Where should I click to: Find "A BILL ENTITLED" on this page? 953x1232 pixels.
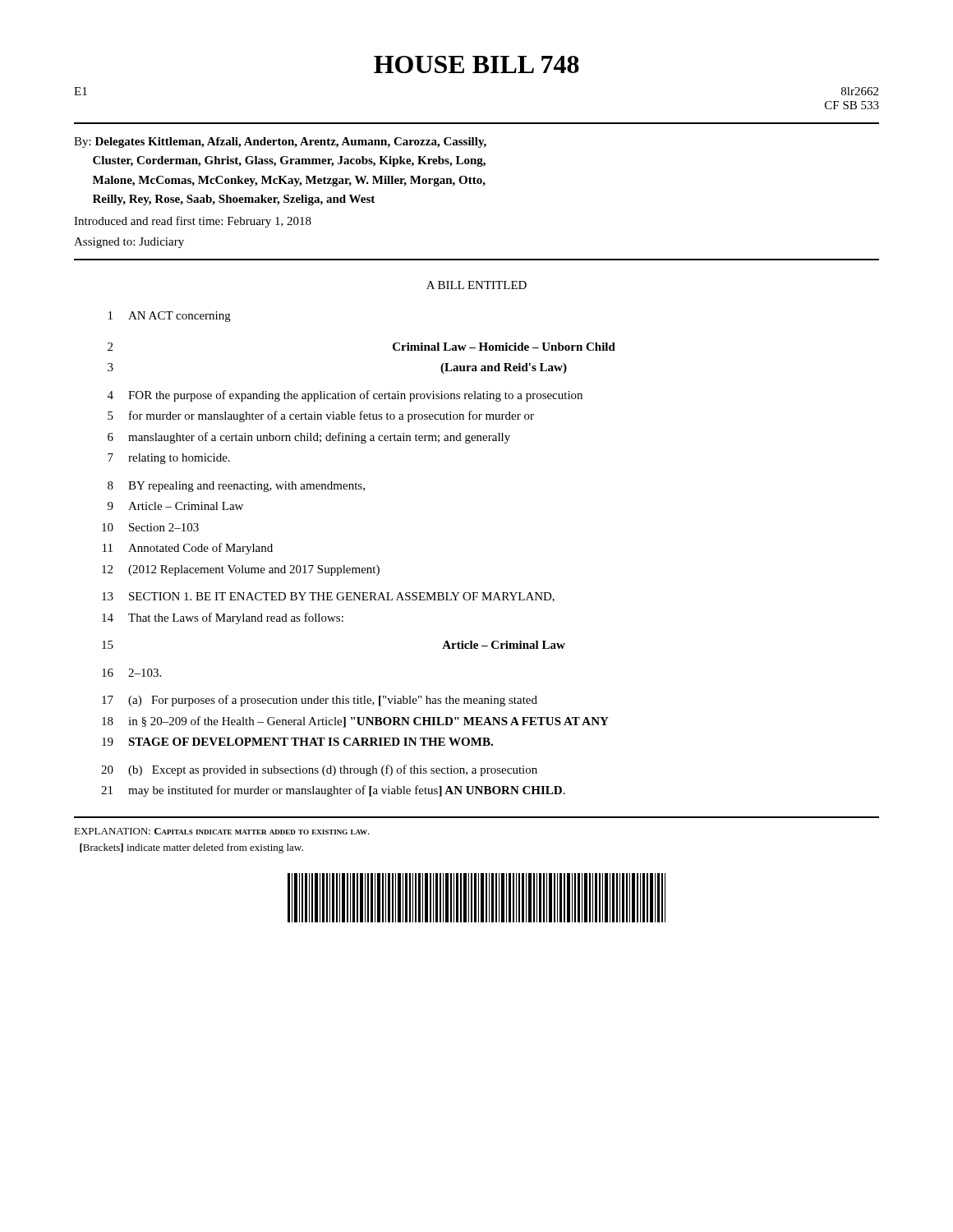coord(476,285)
